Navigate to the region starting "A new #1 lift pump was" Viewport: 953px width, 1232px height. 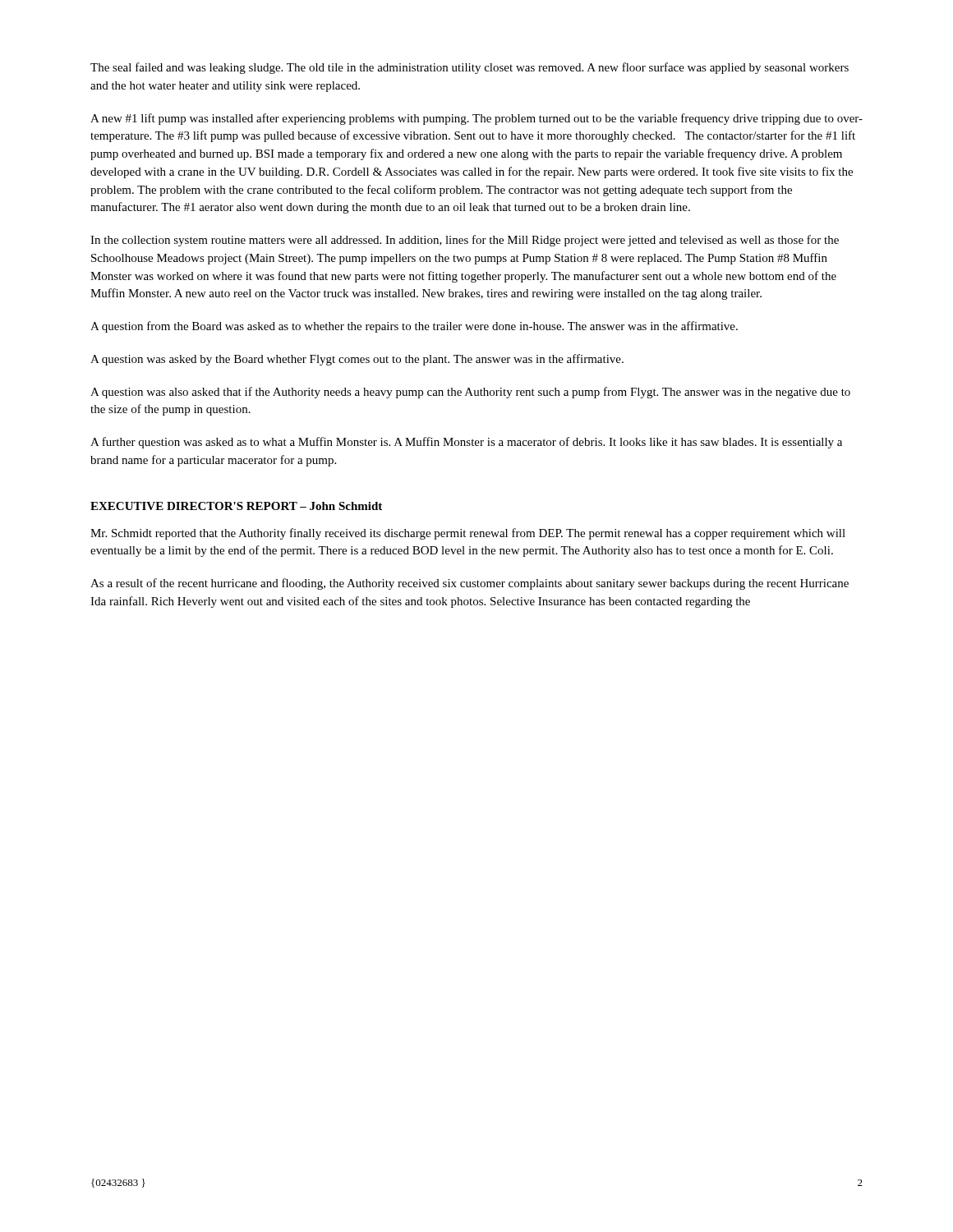476,163
